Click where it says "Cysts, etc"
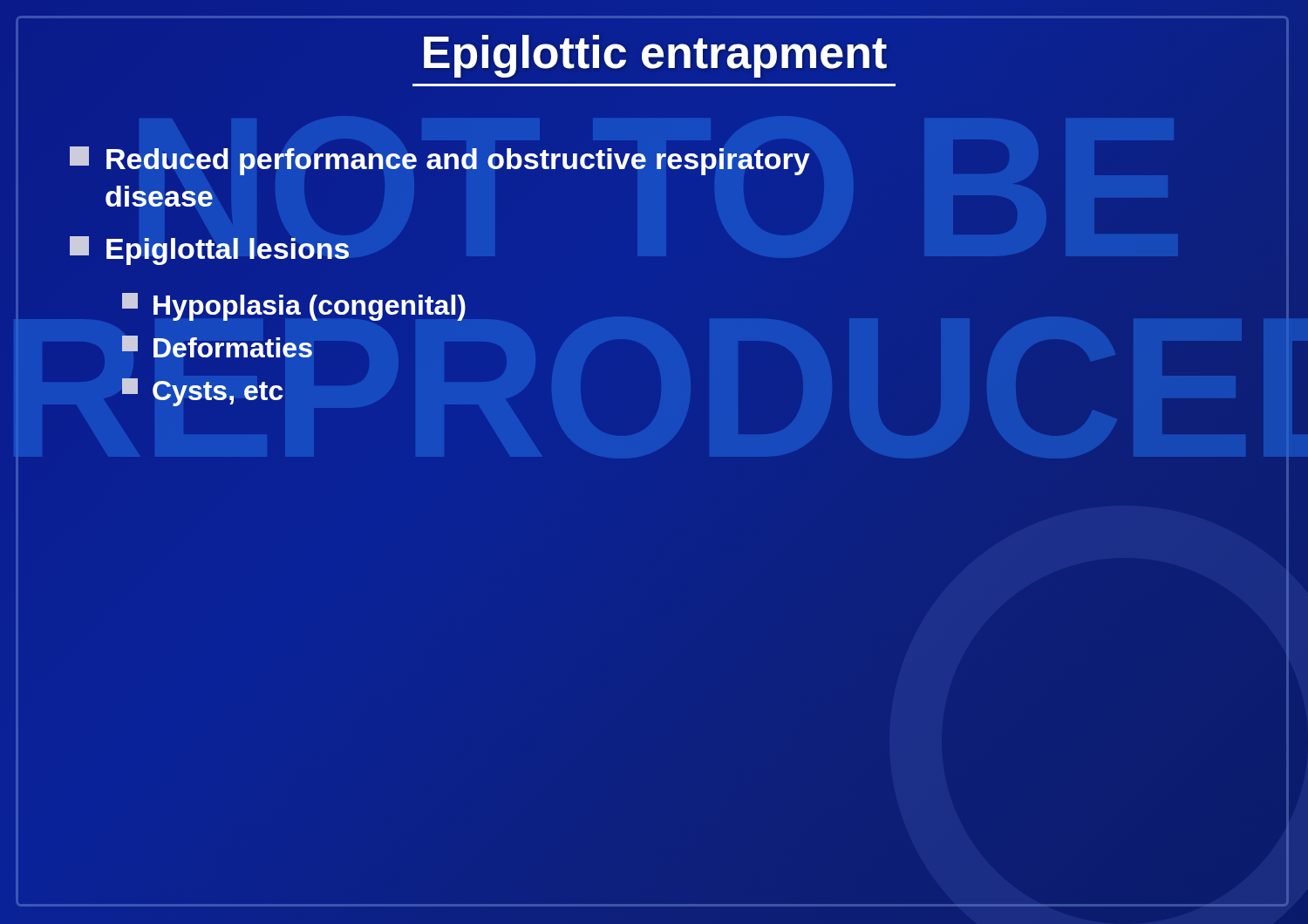 203,391
